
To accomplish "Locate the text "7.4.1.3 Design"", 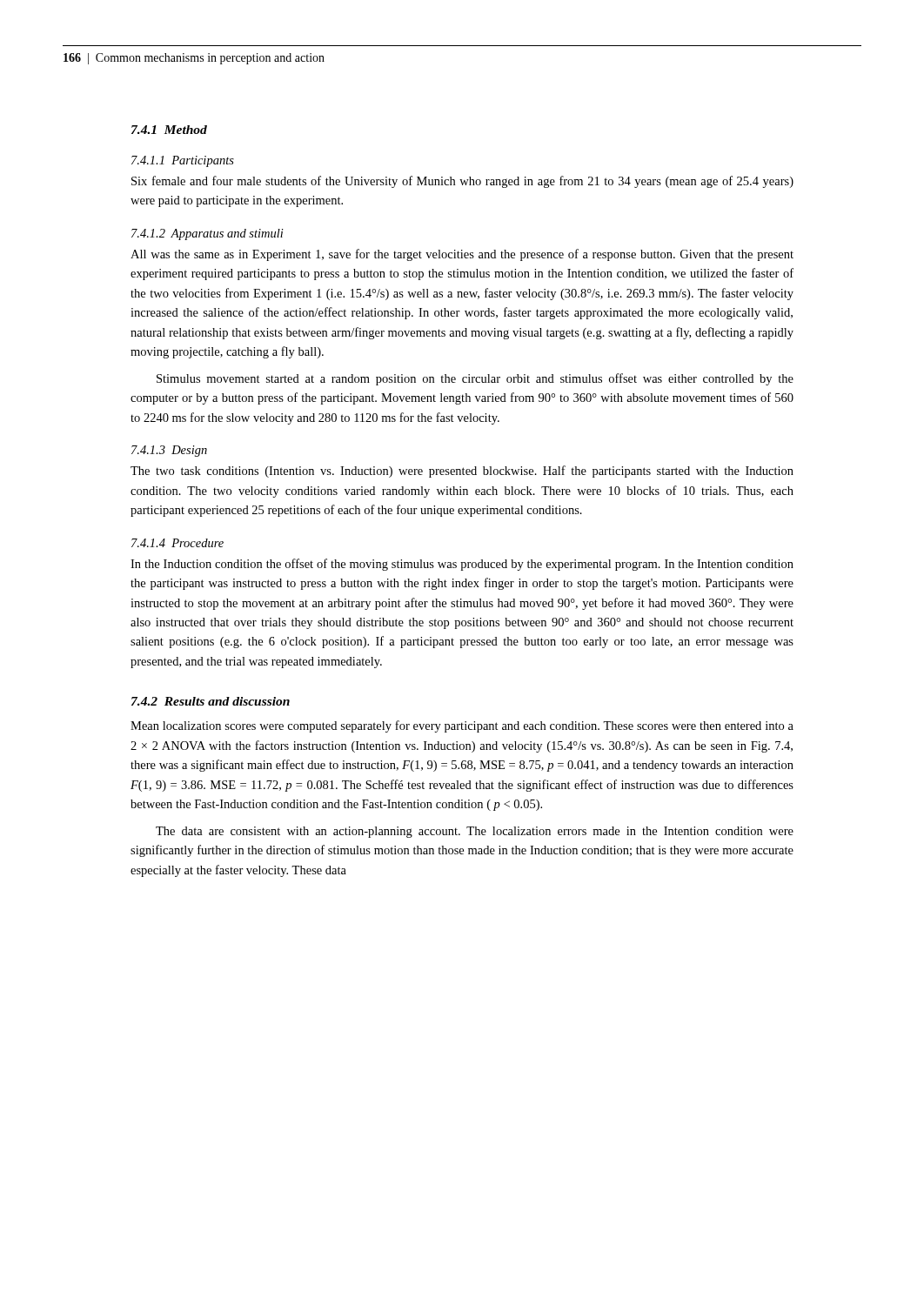I will click(x=169, y=450).
